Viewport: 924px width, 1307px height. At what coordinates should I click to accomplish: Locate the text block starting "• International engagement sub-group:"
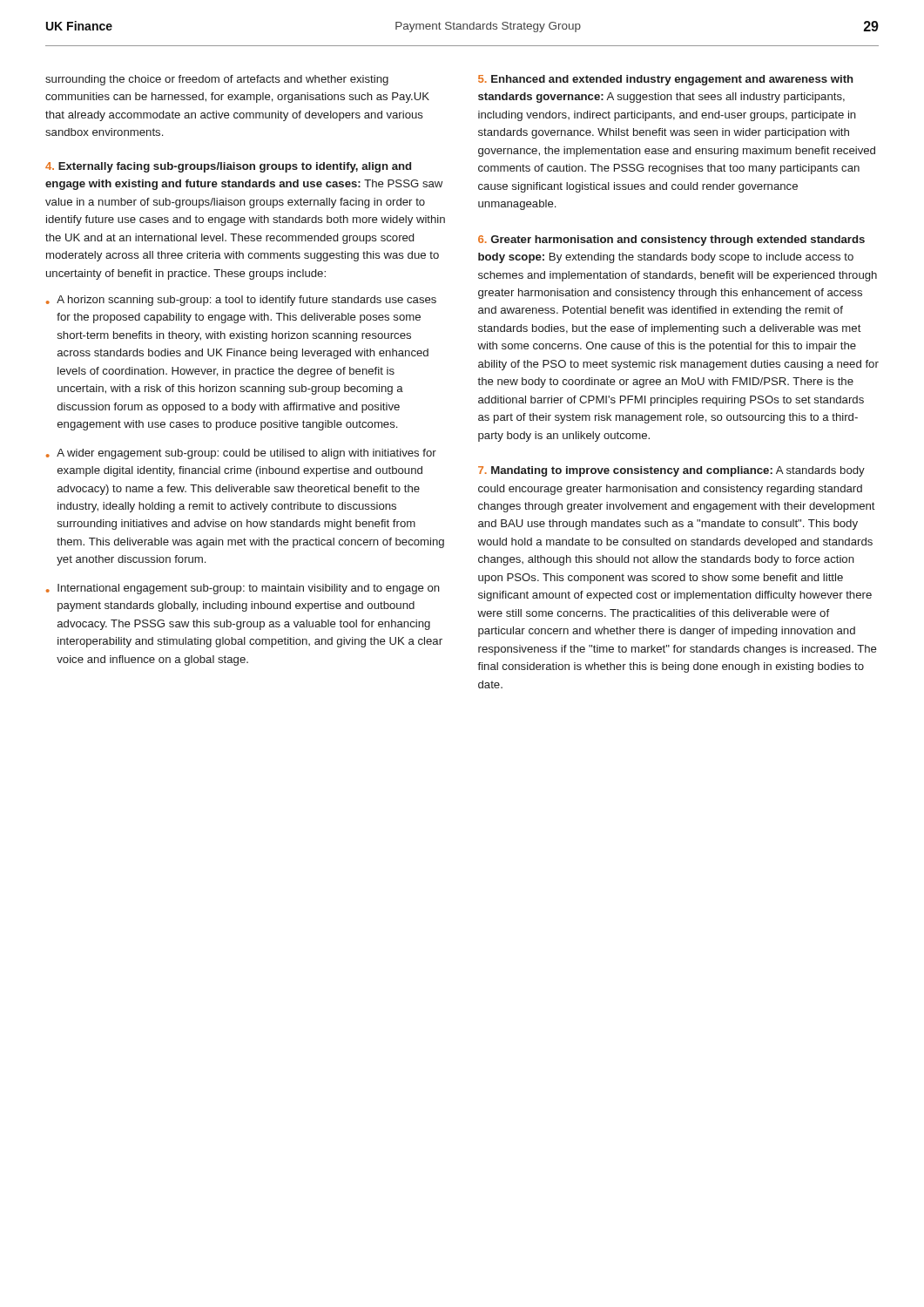point(246,624)
